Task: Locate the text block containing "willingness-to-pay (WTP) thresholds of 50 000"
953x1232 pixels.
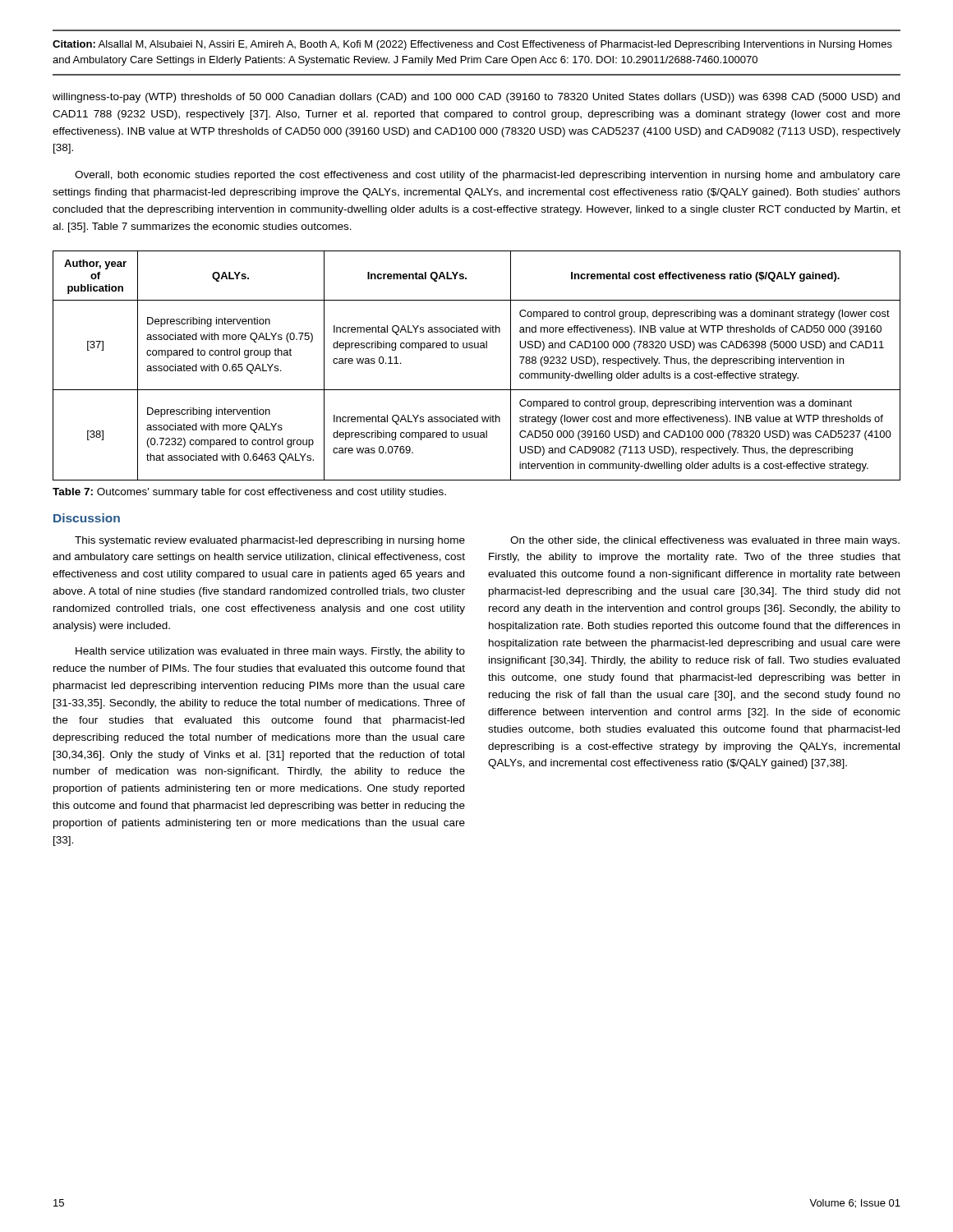Action: click(x=476, y=123)
